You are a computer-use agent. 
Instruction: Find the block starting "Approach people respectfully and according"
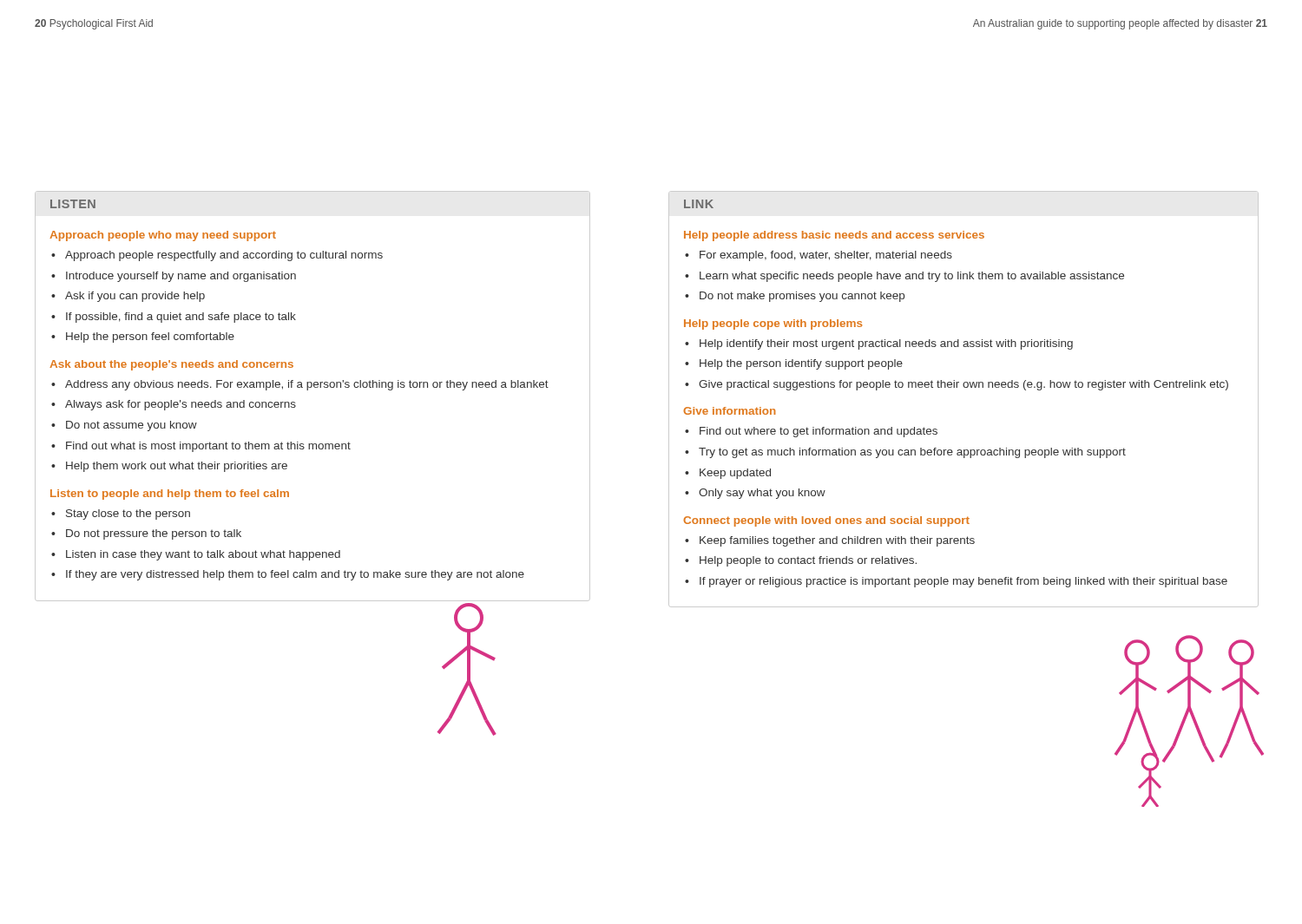[x=224, y=255]
